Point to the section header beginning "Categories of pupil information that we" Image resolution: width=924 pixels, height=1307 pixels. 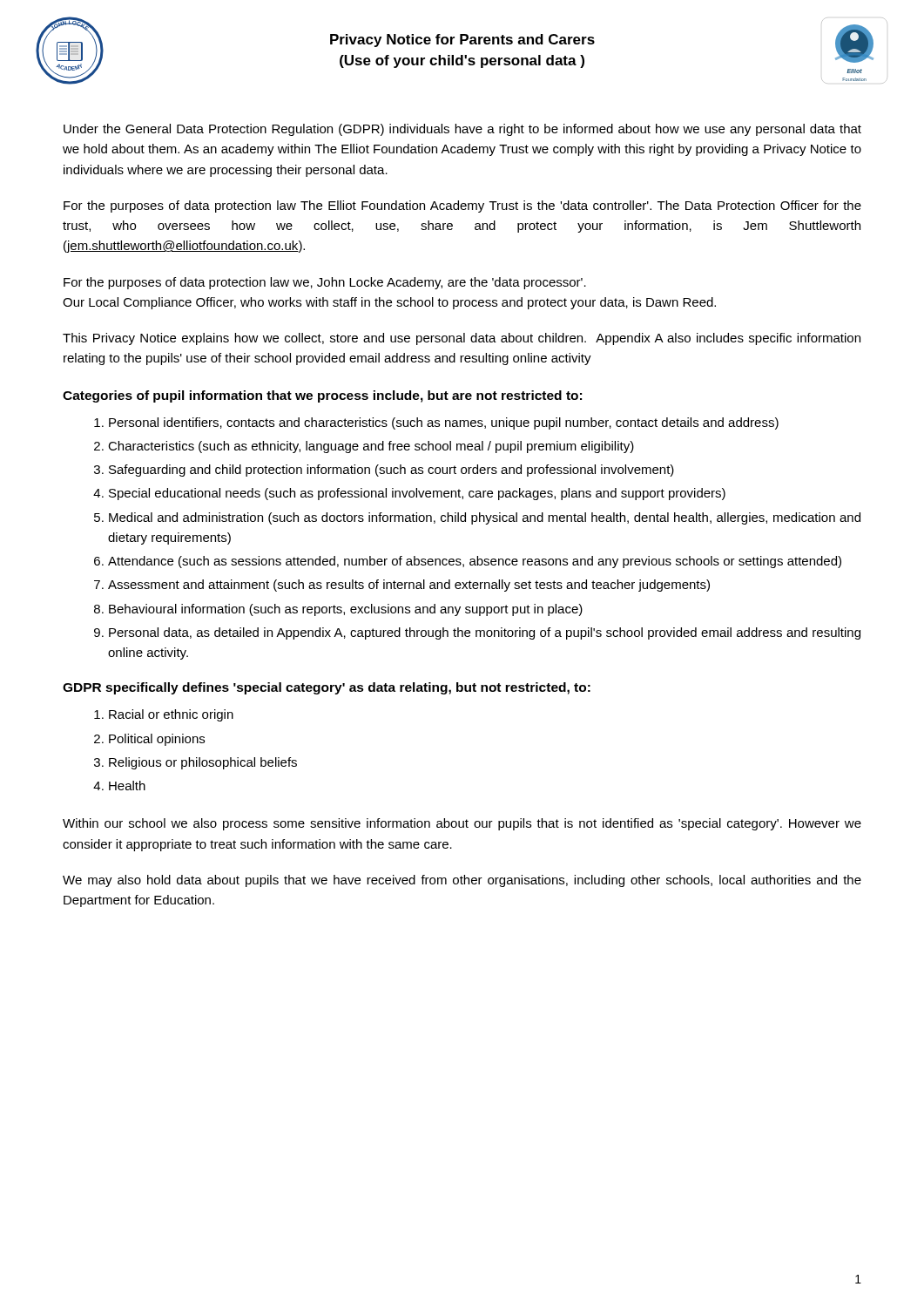coord(323,395)
